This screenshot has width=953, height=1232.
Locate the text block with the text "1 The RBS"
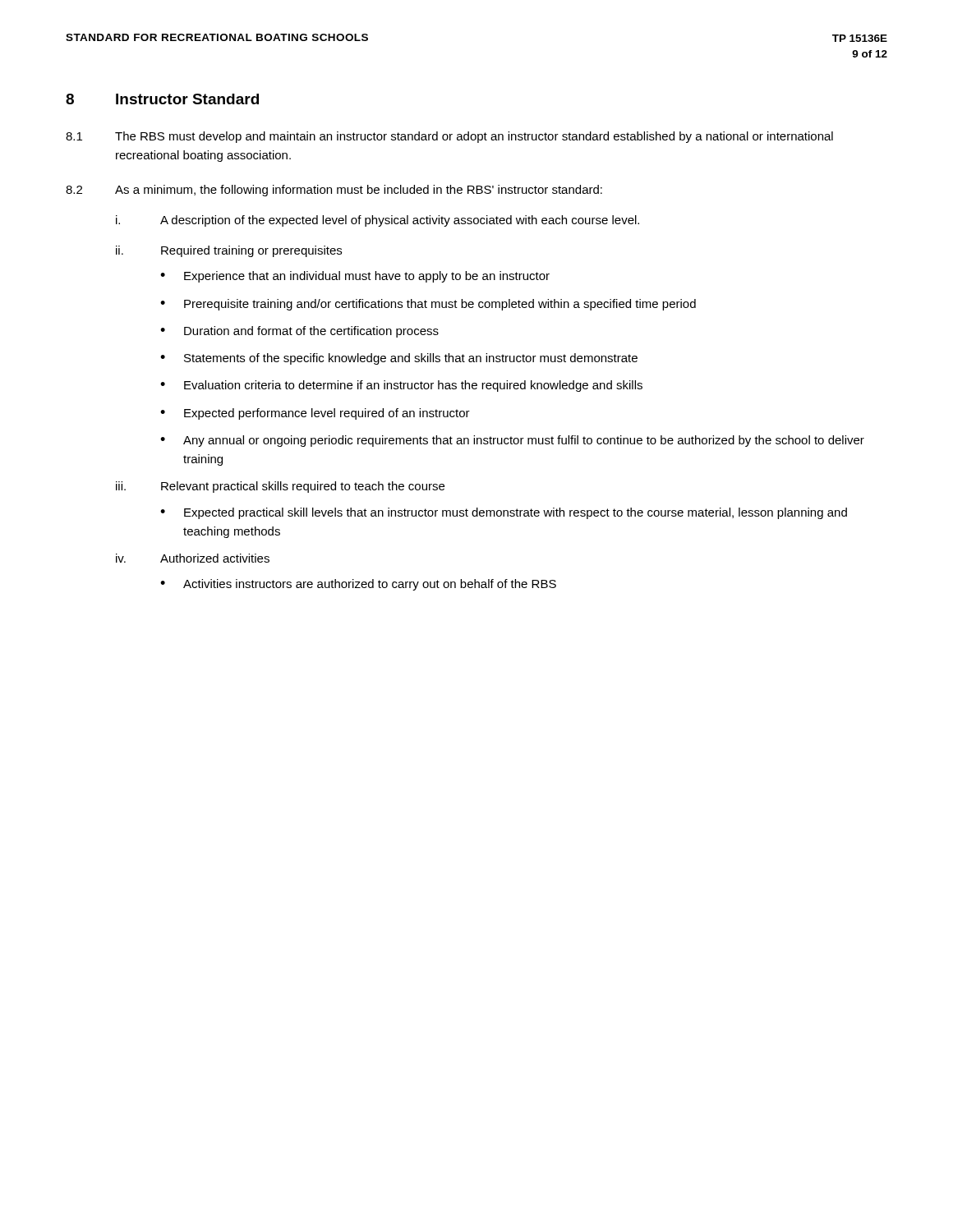tap(476, 146)
